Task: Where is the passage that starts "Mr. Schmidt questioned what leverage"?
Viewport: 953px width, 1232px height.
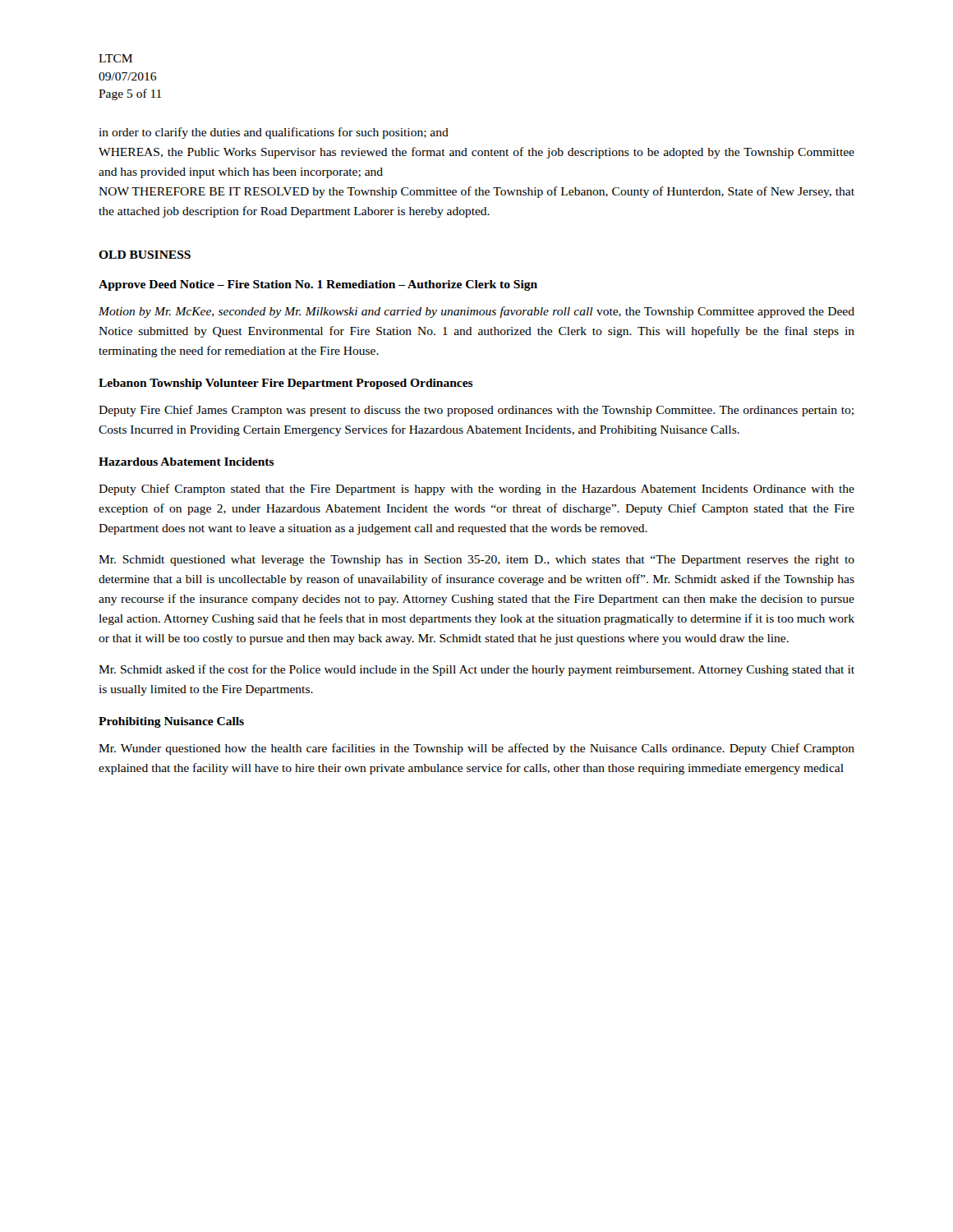Action: tap(476, 599)
